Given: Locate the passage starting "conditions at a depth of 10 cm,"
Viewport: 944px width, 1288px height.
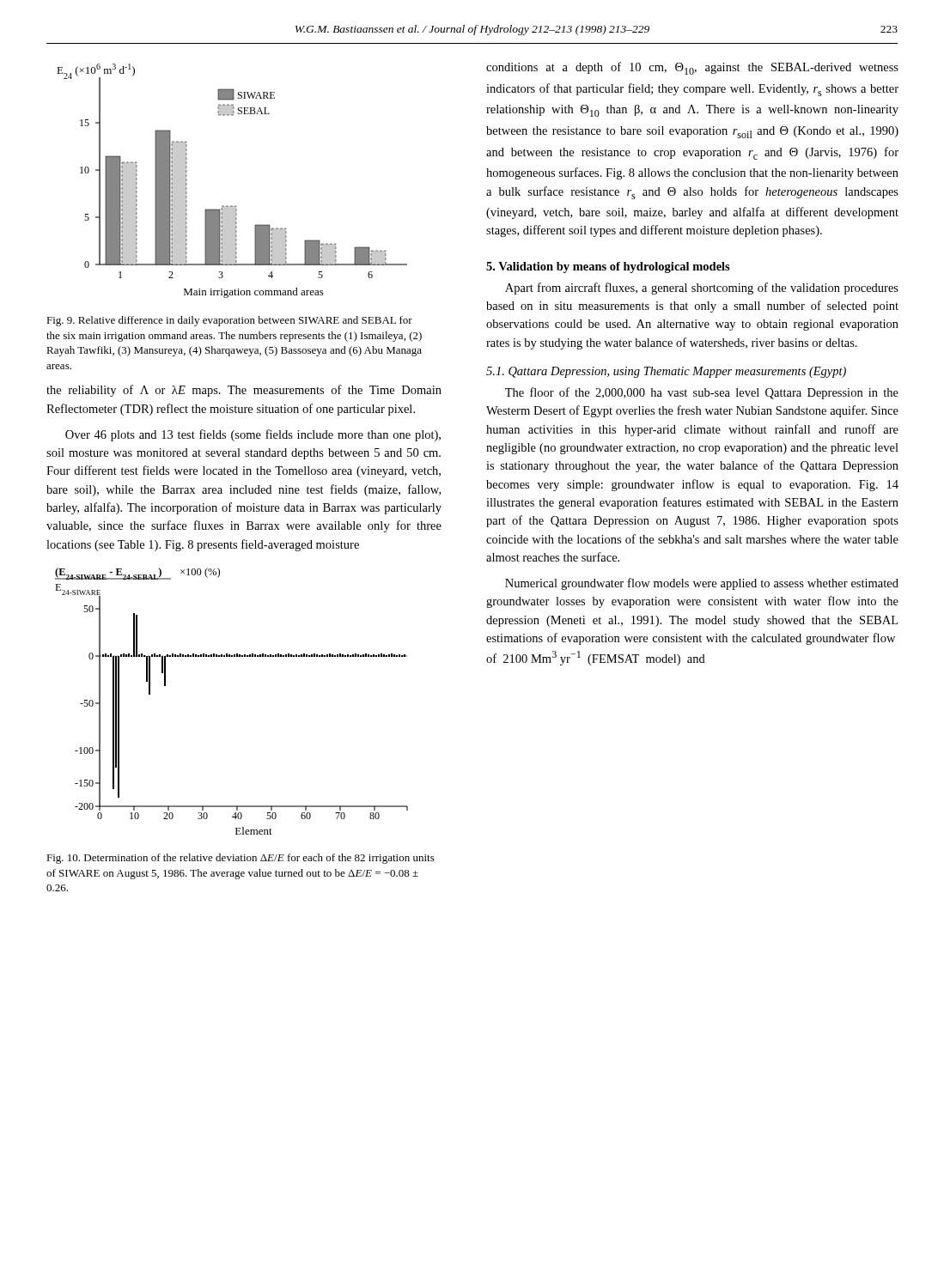Looking at the screenshot, I should [x=692, y=149].
